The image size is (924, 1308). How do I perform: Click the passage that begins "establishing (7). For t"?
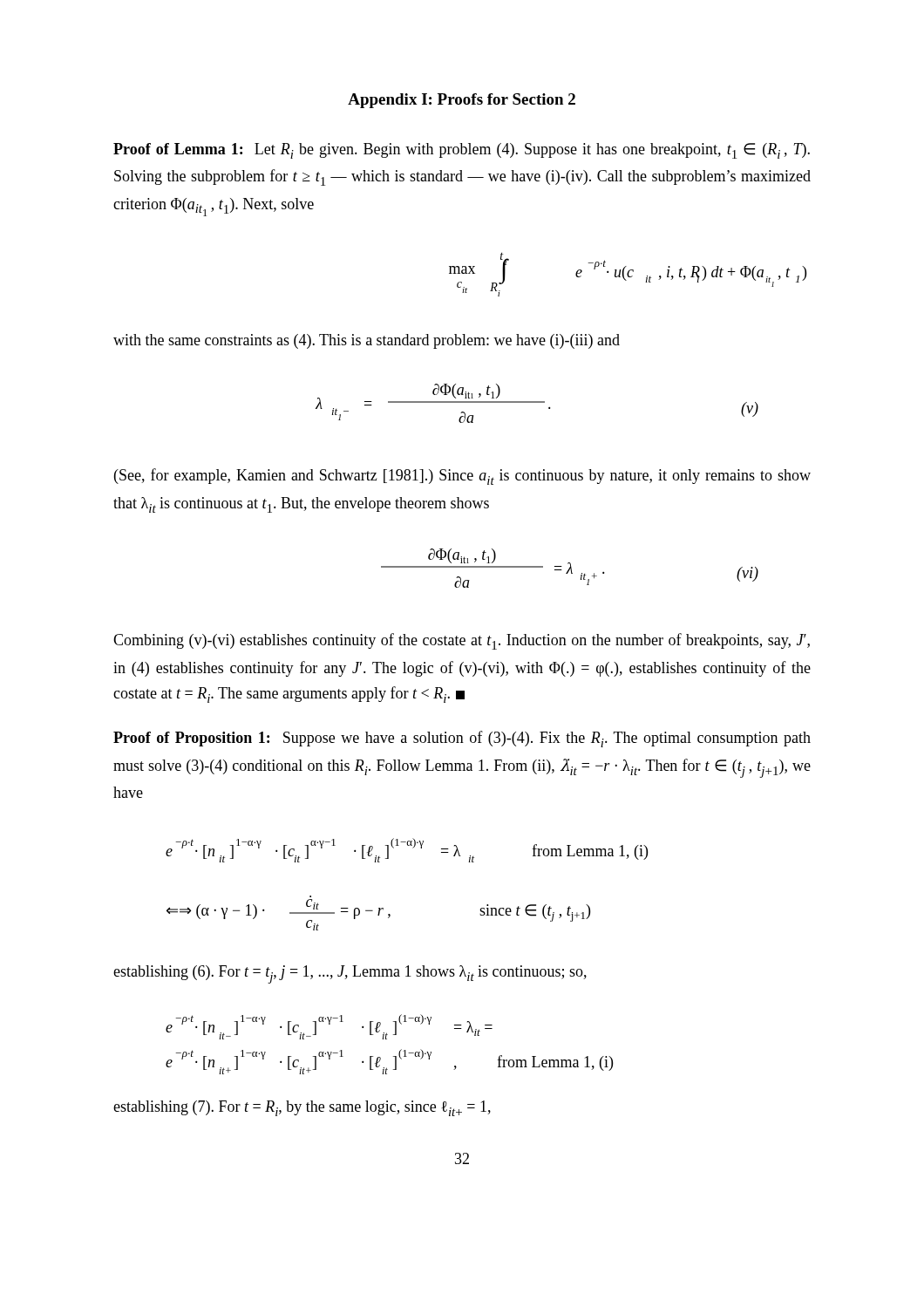pos(302,1108)
